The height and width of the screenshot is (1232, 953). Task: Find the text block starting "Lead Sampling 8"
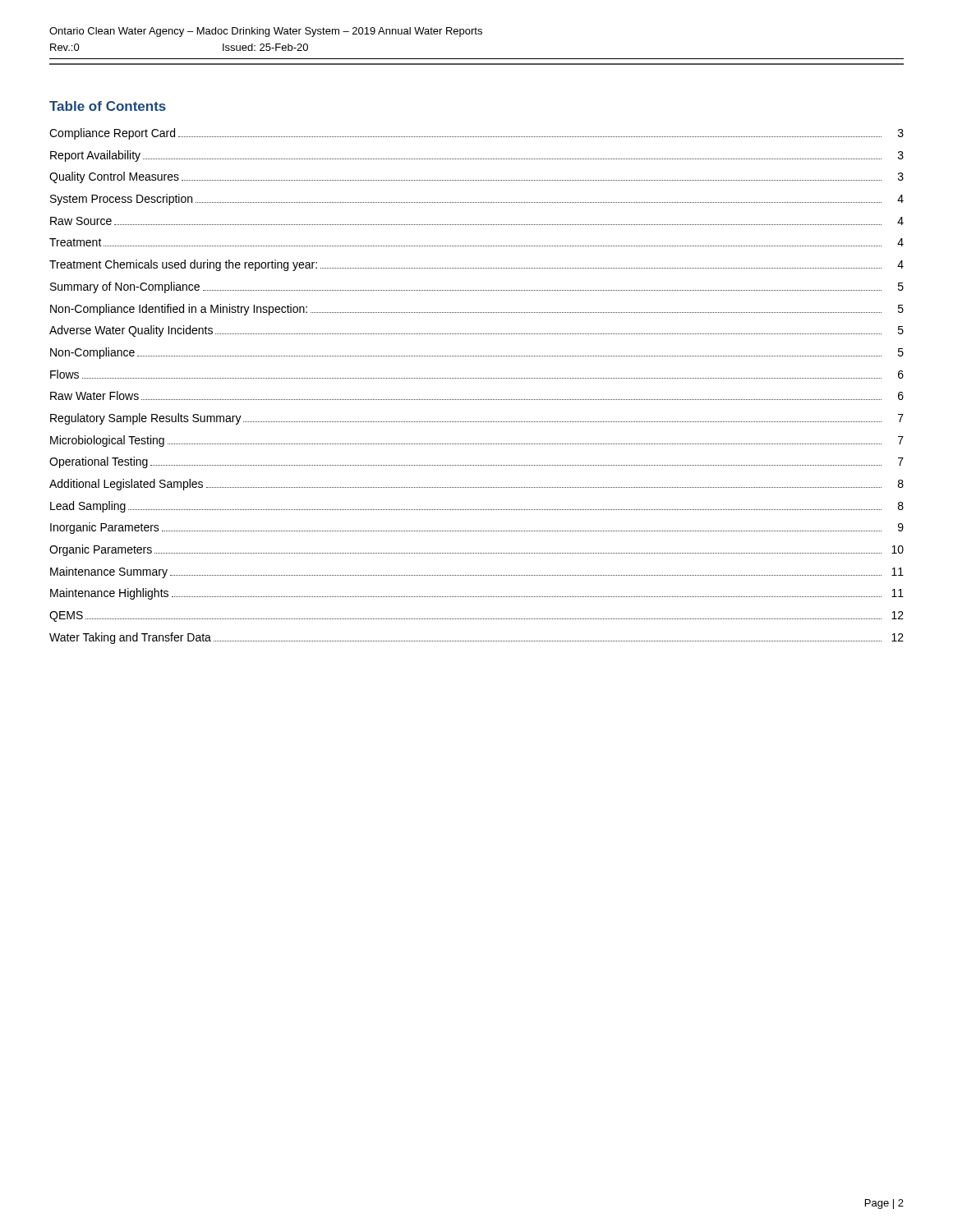[x=476, y=506]
